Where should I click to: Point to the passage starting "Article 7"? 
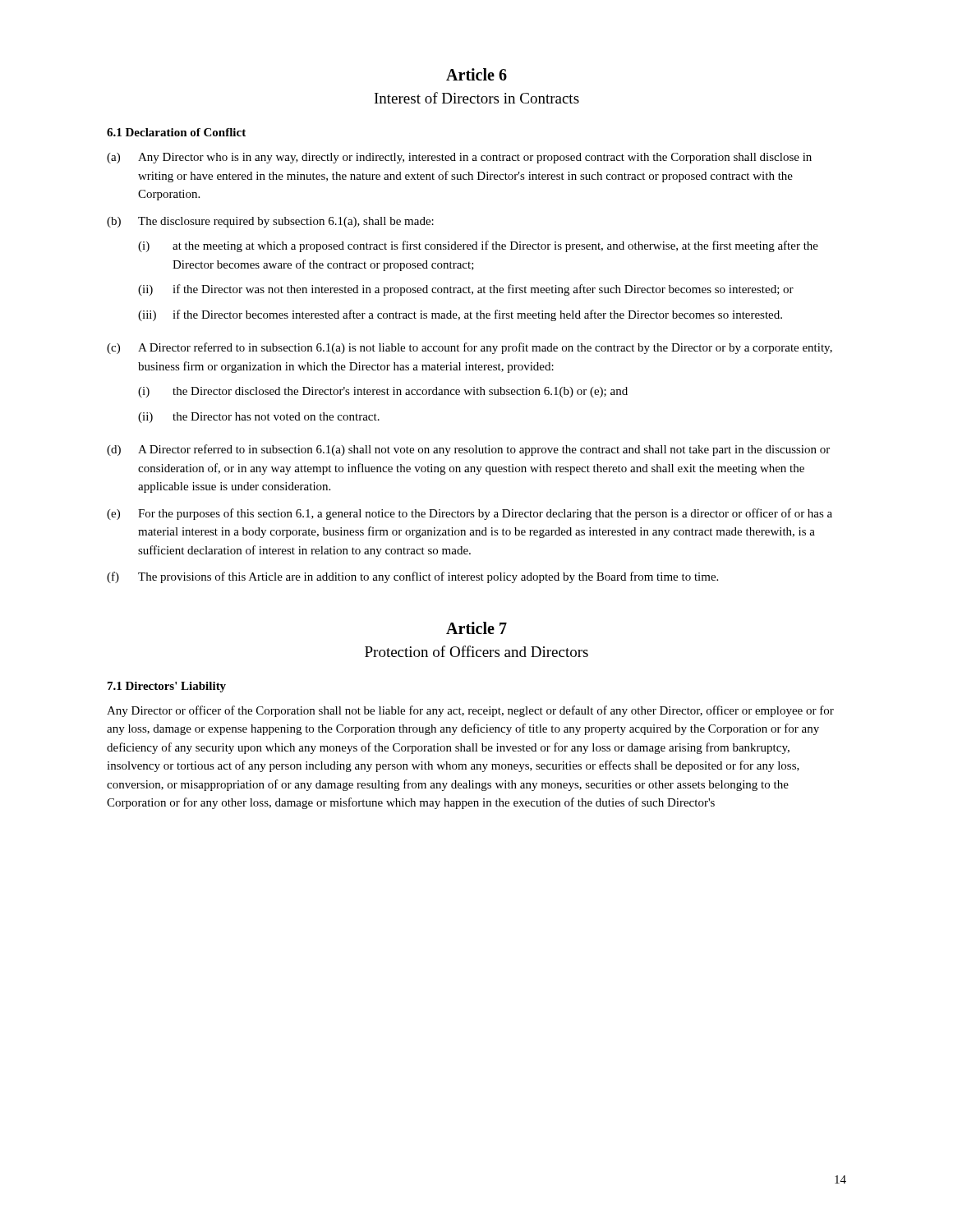[x=476, y=628]
